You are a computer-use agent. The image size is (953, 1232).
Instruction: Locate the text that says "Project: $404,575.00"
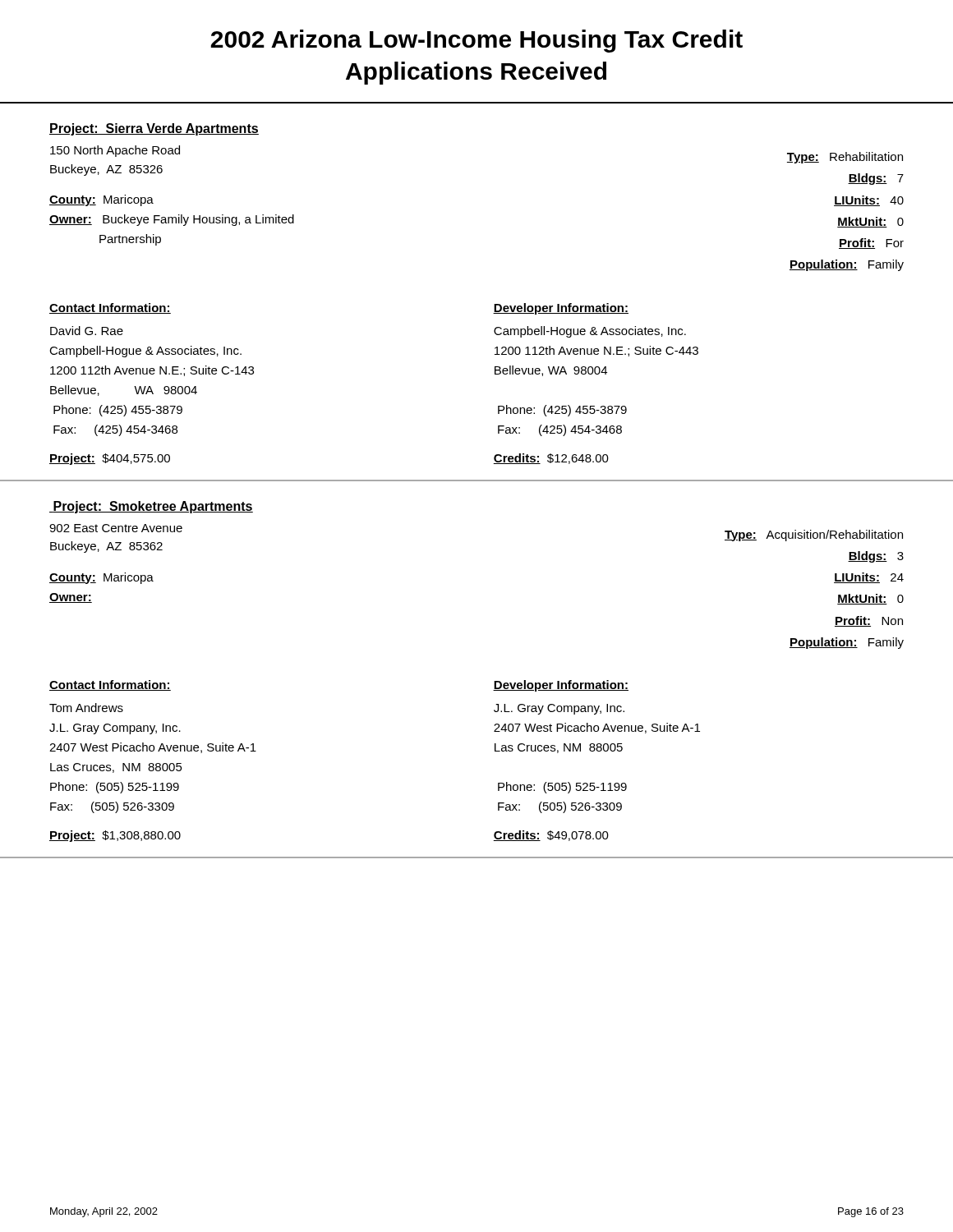pos(110,458)
